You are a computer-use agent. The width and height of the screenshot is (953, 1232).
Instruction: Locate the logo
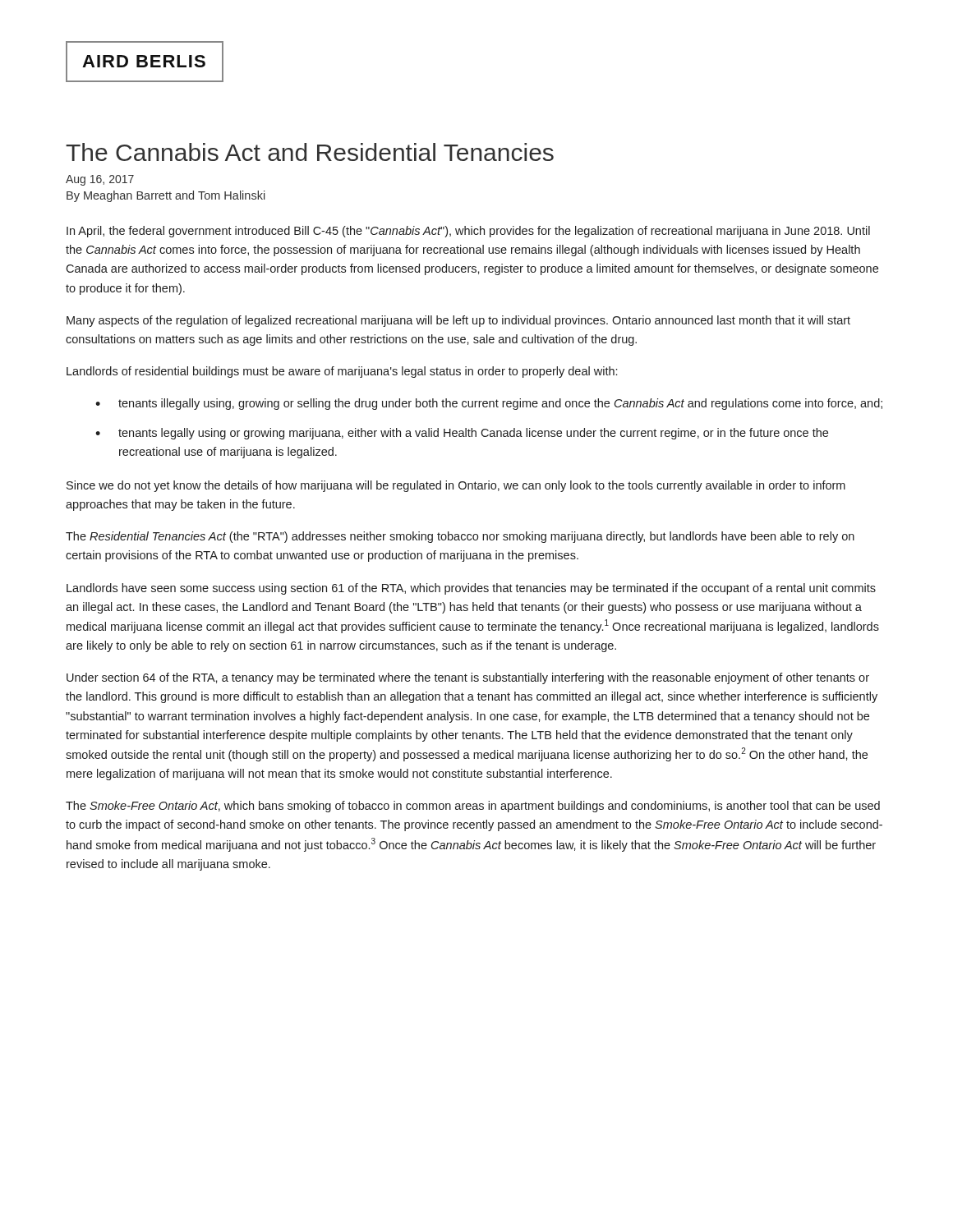coord(476,75)
